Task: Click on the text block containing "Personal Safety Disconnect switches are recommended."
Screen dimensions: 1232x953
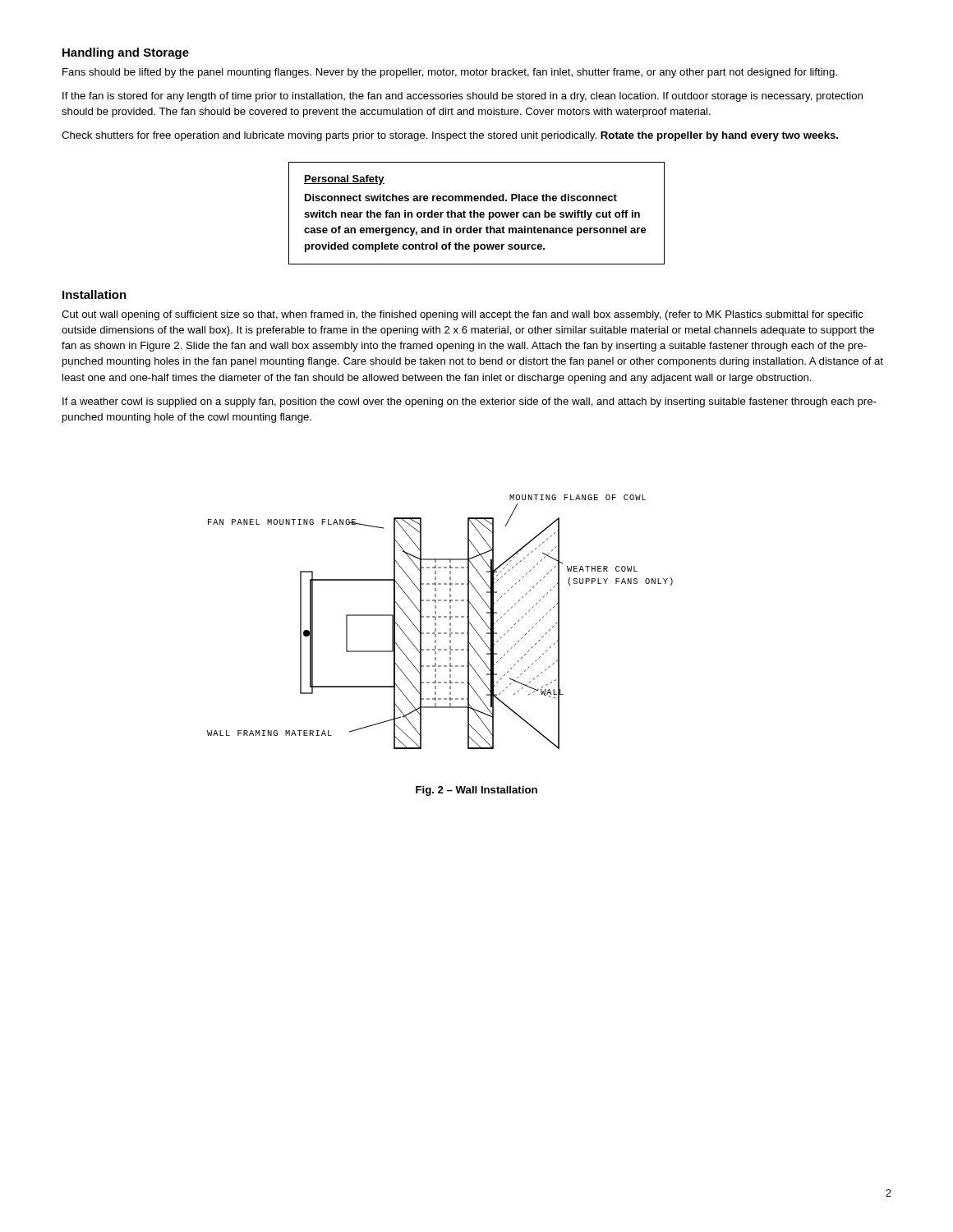Action: pos(476,211)
